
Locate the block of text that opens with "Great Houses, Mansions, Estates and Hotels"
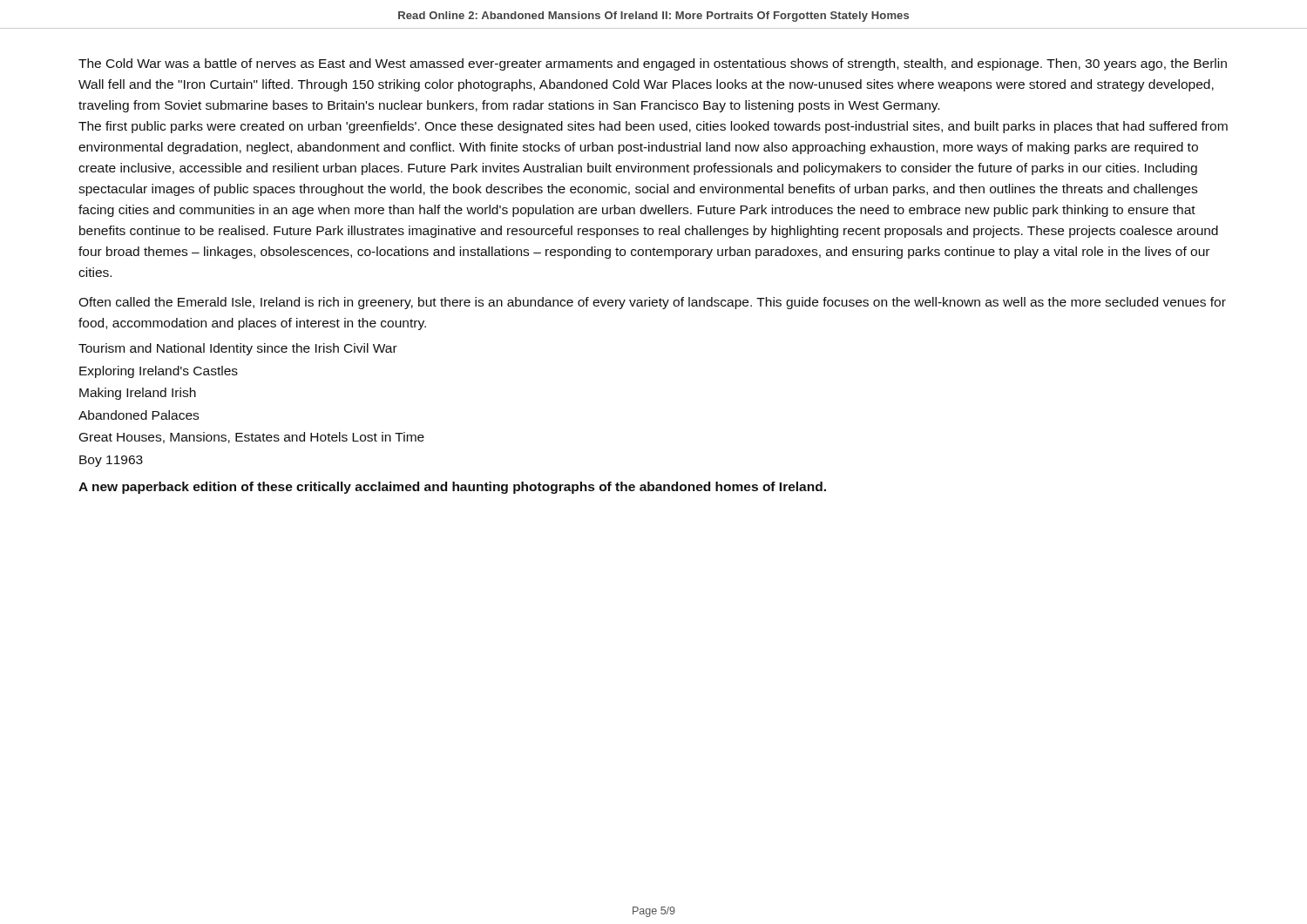click(251, 437)
